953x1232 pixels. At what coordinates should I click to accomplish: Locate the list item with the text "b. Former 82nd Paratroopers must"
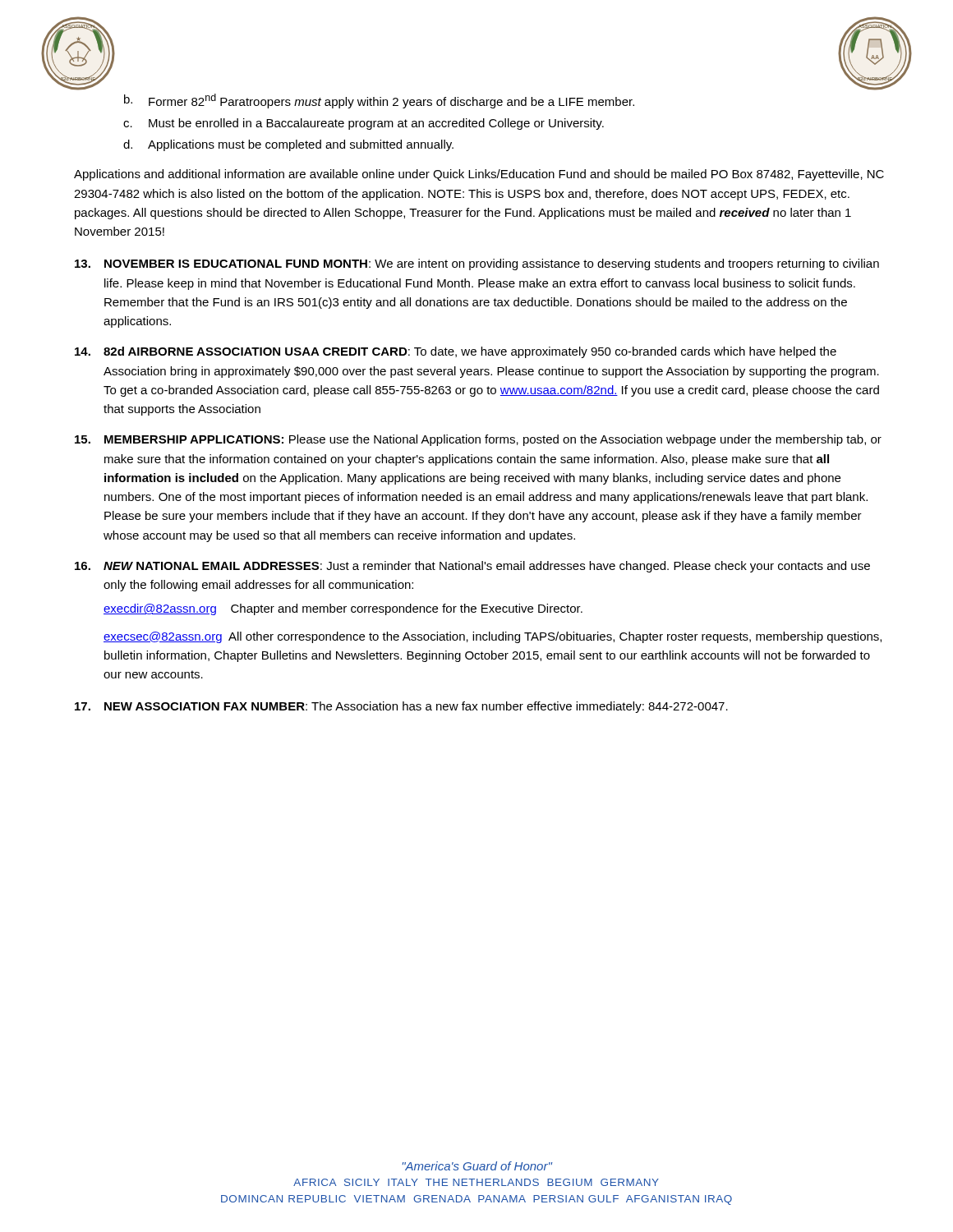(379, 100)
